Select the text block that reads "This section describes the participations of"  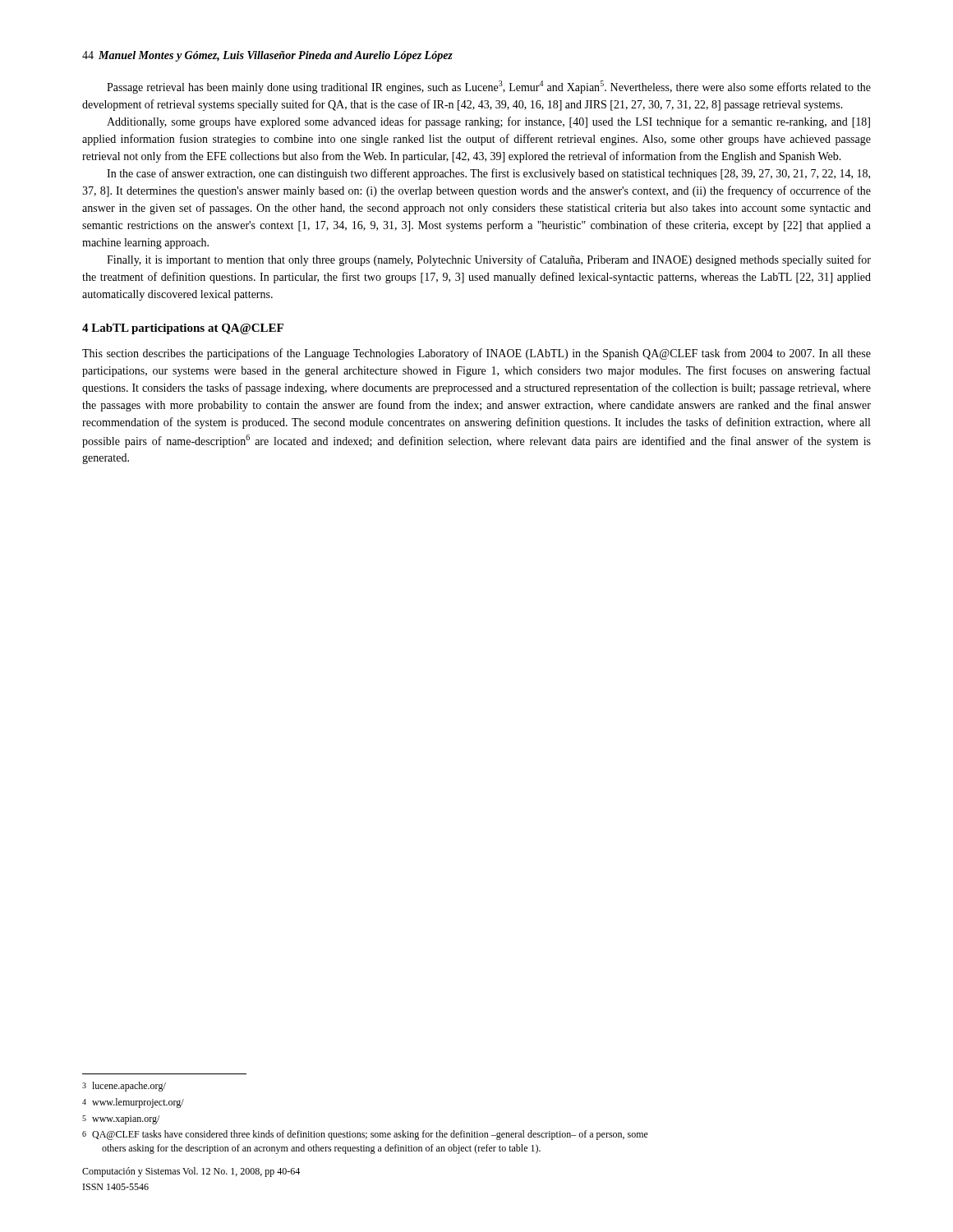coord(476,406)
